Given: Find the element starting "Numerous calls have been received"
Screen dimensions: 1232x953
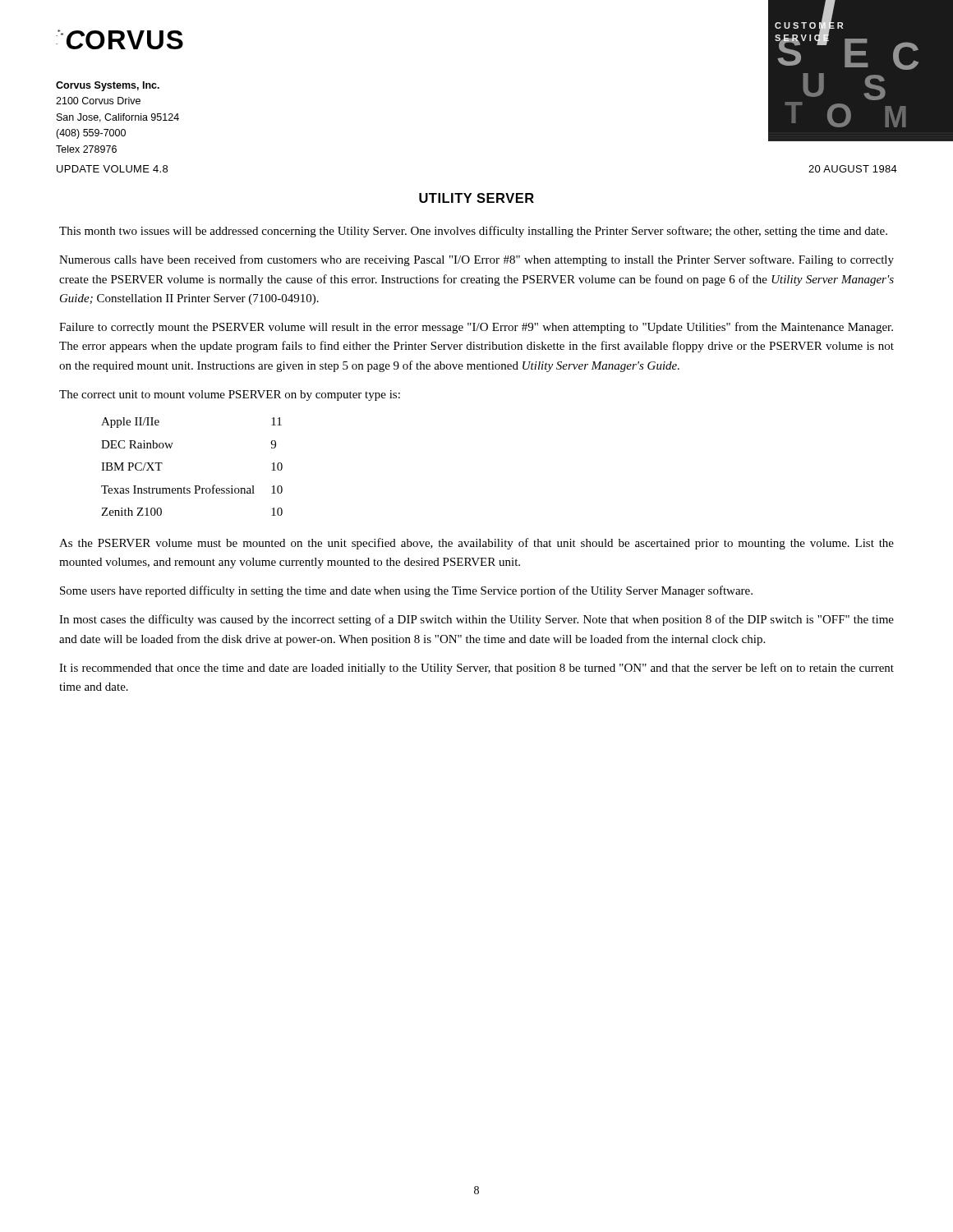Looking at the screenshot, I should [x=476, y=279].
